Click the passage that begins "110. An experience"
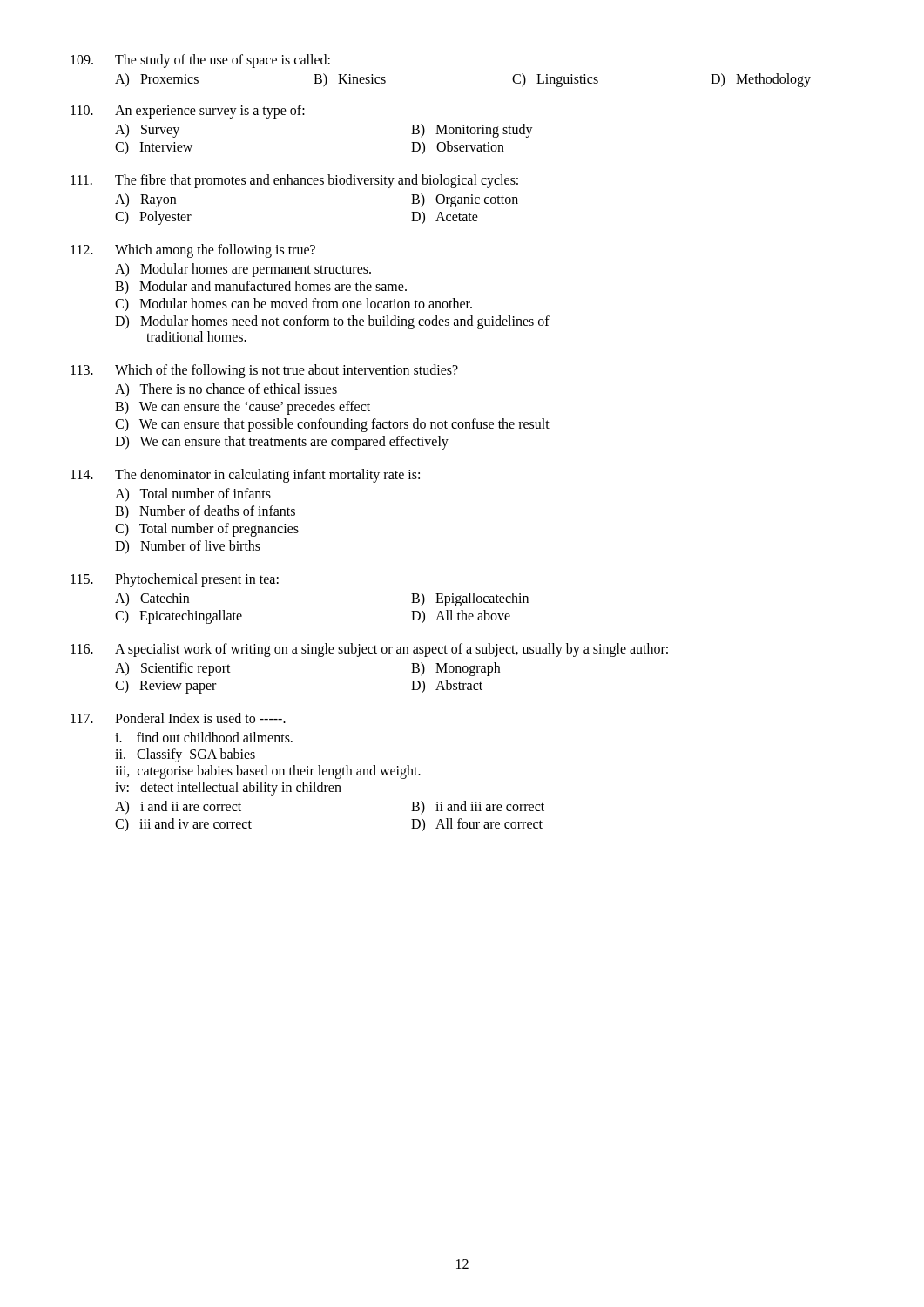The image size is (924, 1307). tap(188, 112)
